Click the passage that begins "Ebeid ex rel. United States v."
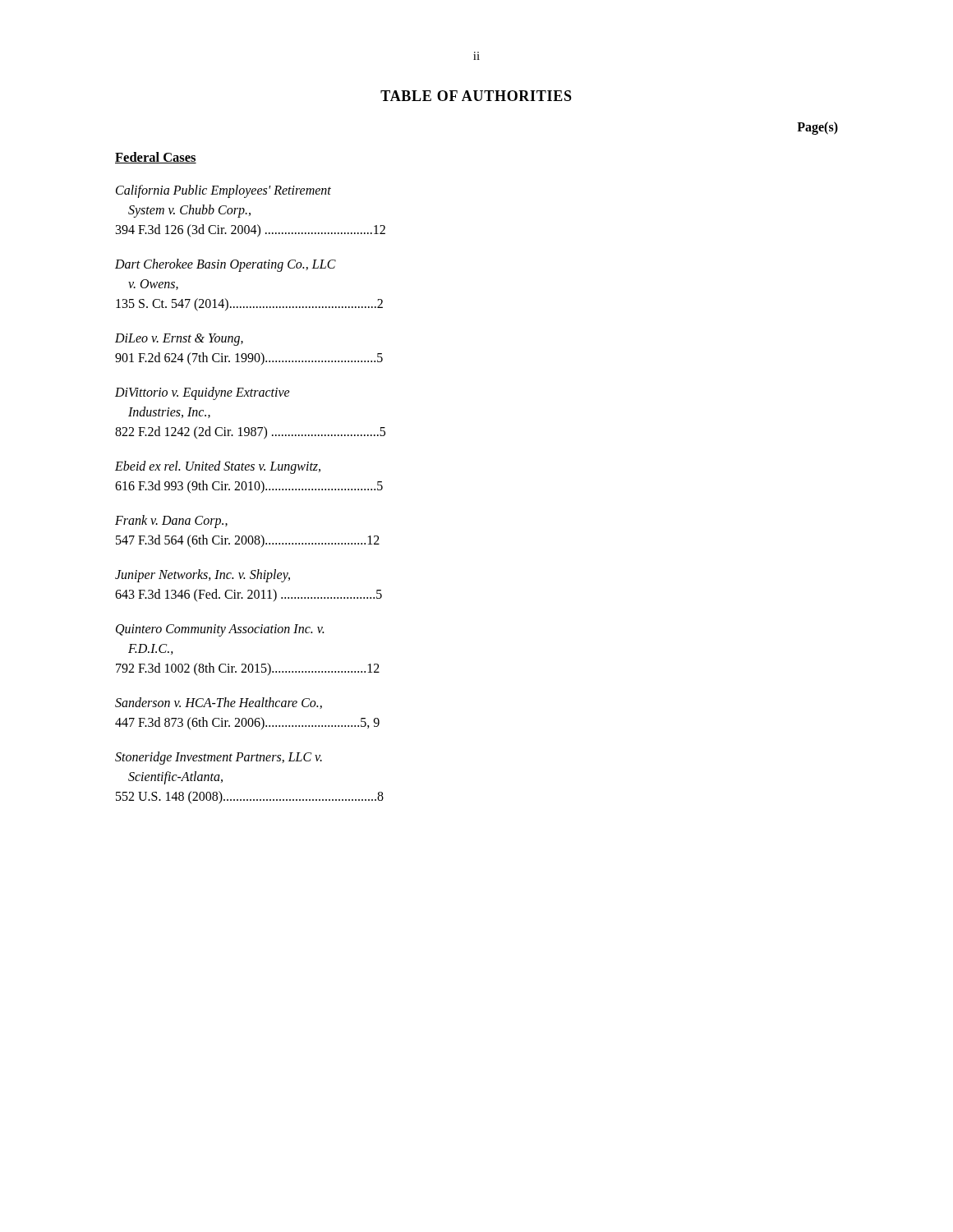Screen dimensions: 1232x953 [x=249, y=476]
